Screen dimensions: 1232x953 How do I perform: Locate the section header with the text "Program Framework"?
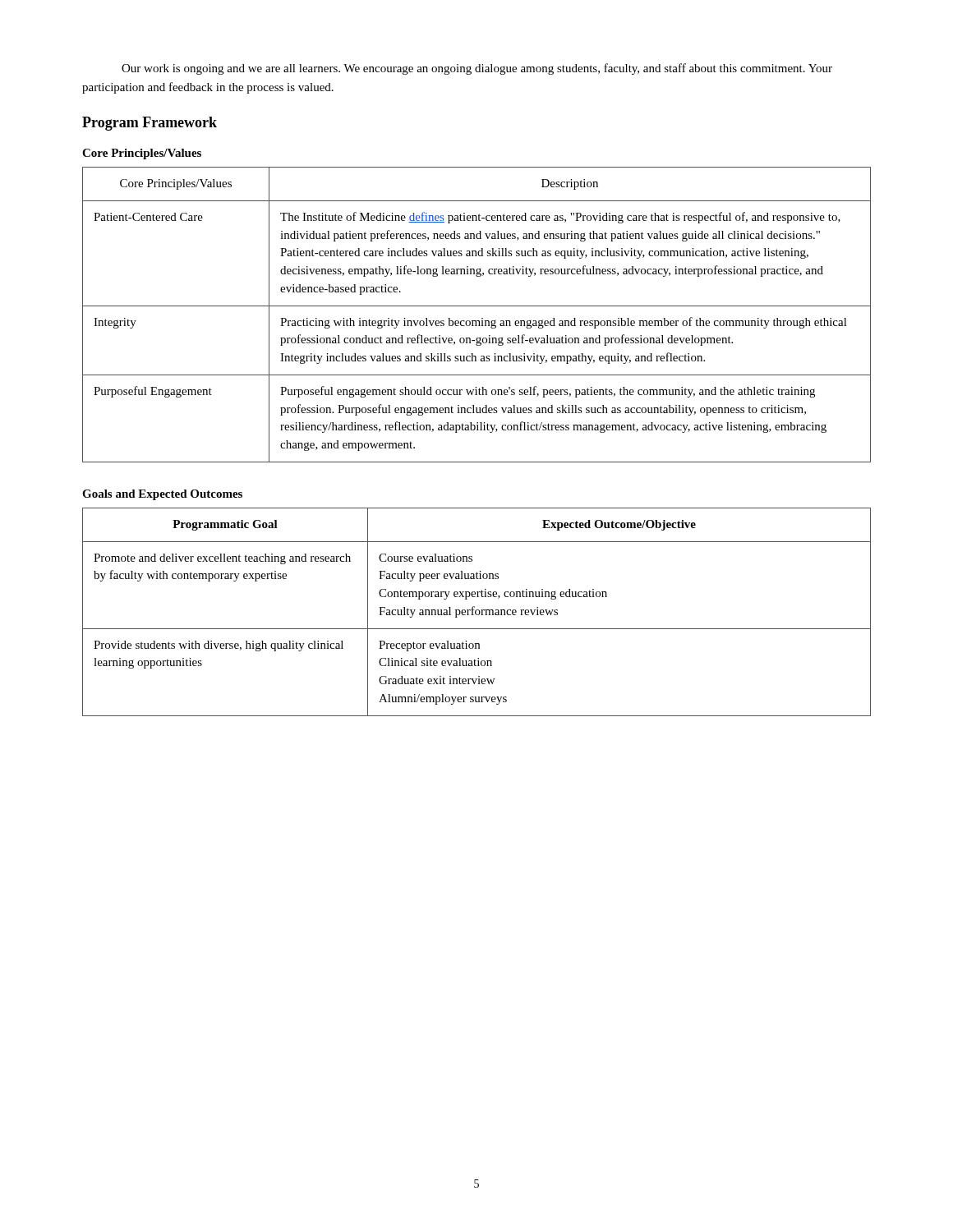150,122
